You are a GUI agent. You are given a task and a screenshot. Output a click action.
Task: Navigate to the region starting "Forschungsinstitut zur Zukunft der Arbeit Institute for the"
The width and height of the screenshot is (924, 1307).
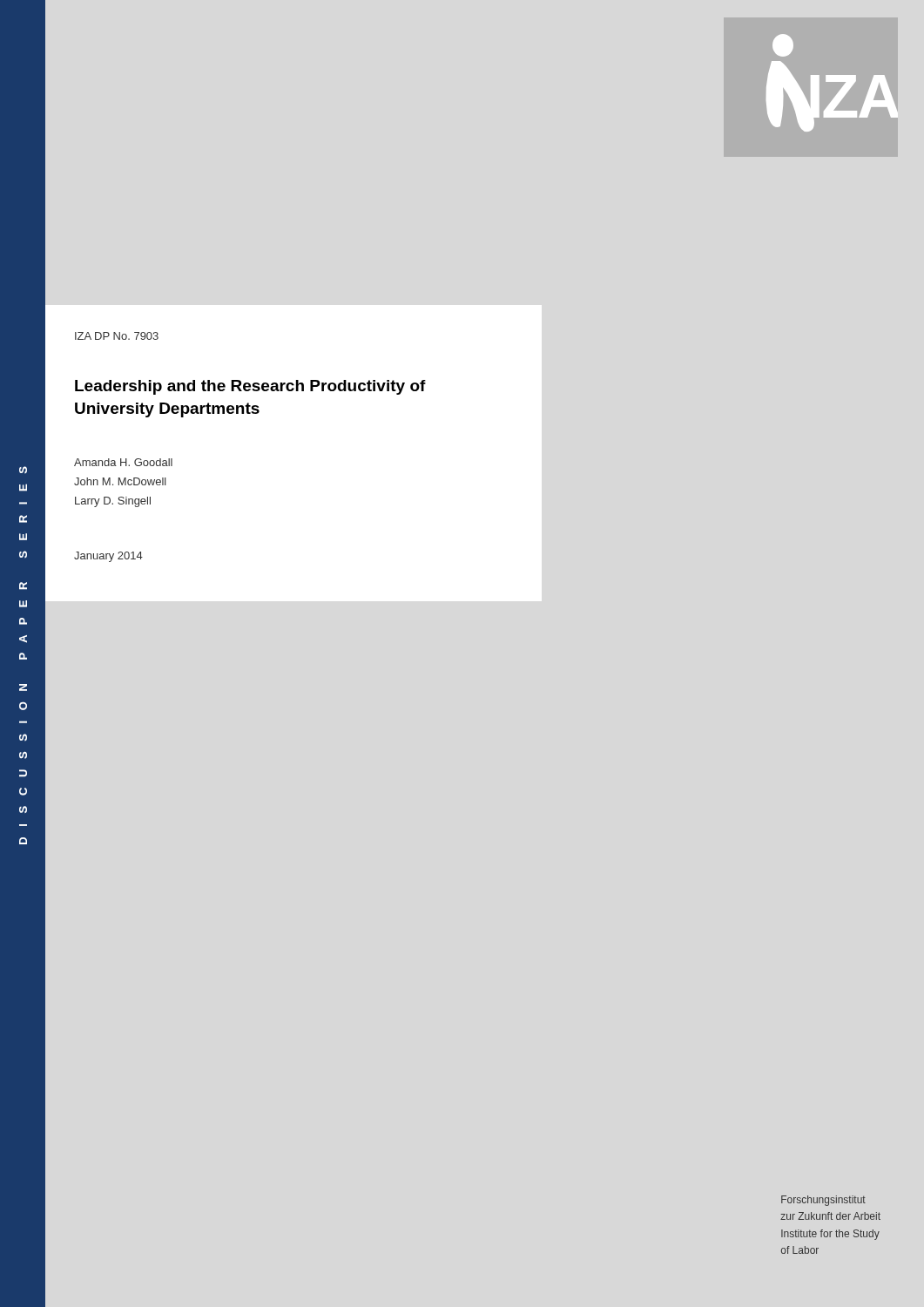(x=830, y=1225)
